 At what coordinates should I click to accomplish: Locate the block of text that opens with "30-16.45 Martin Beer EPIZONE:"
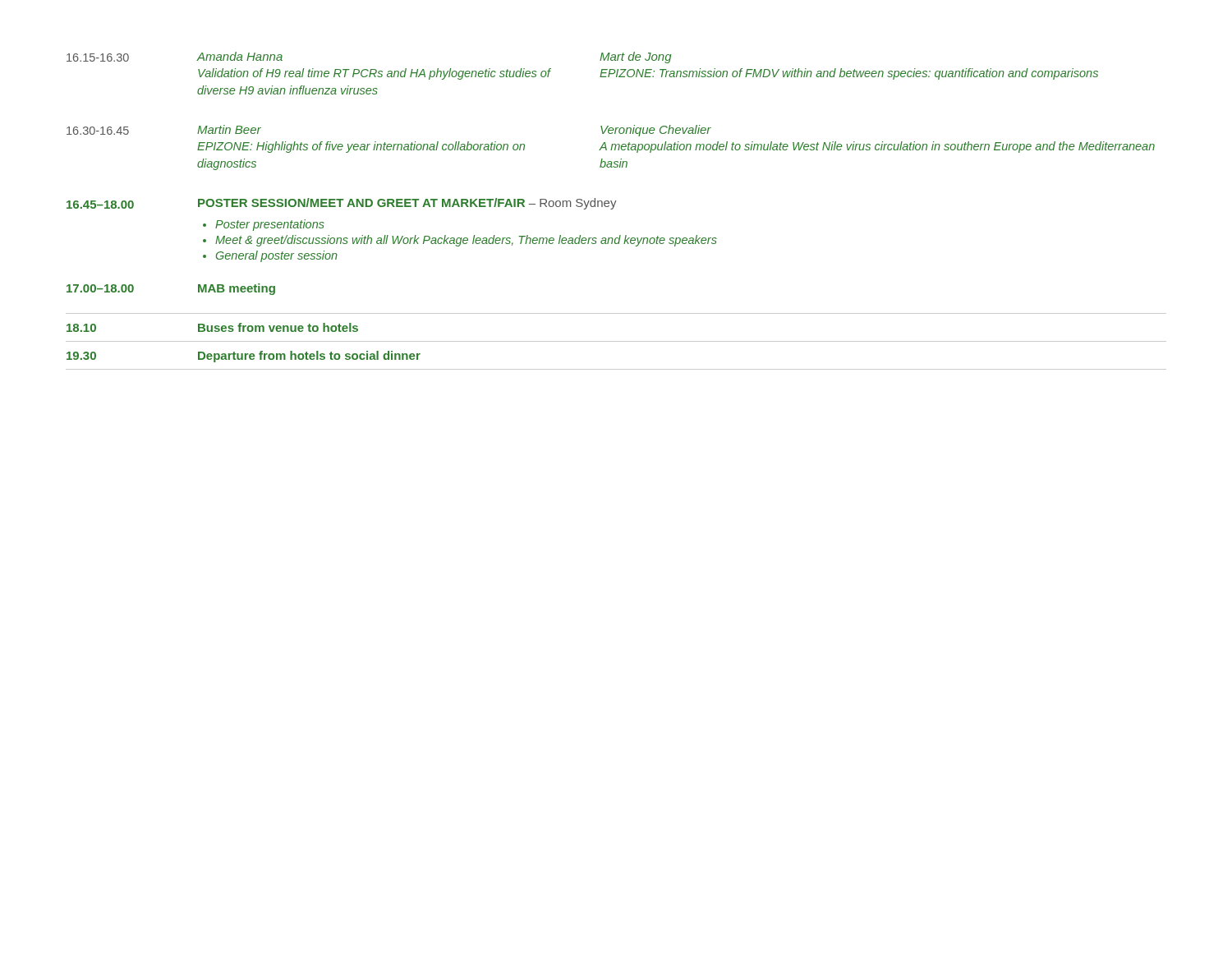[x=616, y=148]
